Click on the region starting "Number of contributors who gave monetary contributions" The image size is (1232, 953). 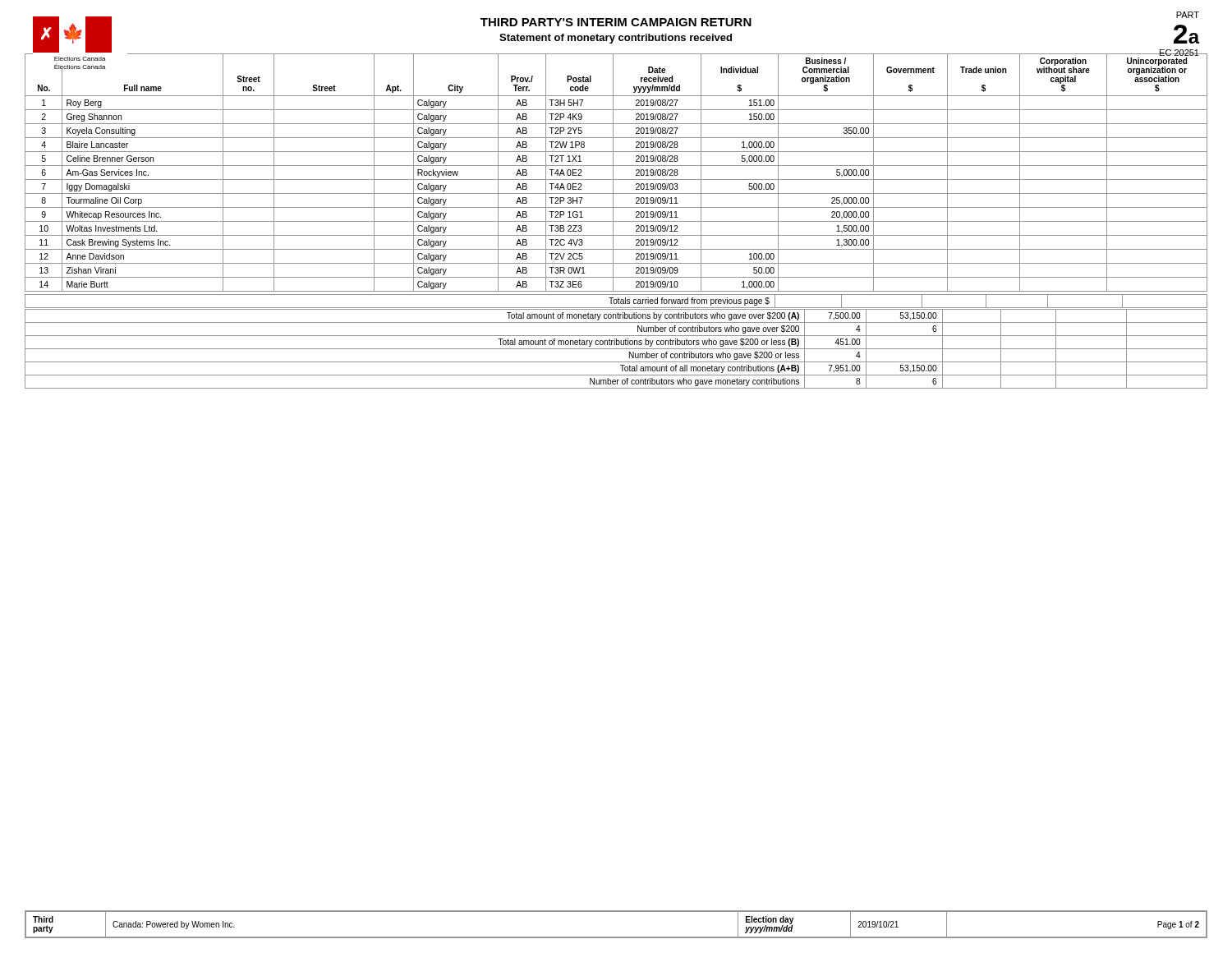[616, 382]
